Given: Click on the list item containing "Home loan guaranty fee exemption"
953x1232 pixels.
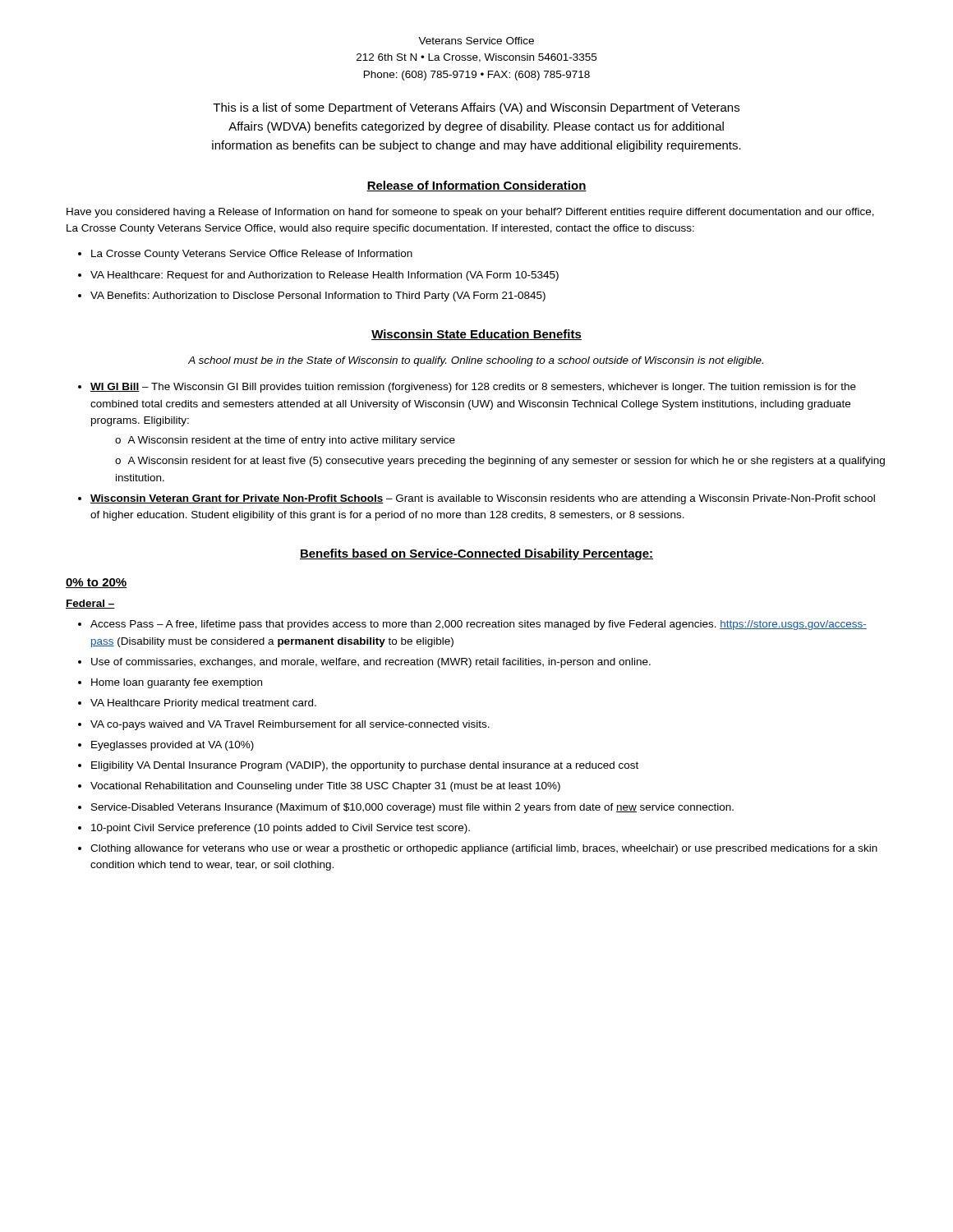Looking at the screenshot, I should click(177, 682).
